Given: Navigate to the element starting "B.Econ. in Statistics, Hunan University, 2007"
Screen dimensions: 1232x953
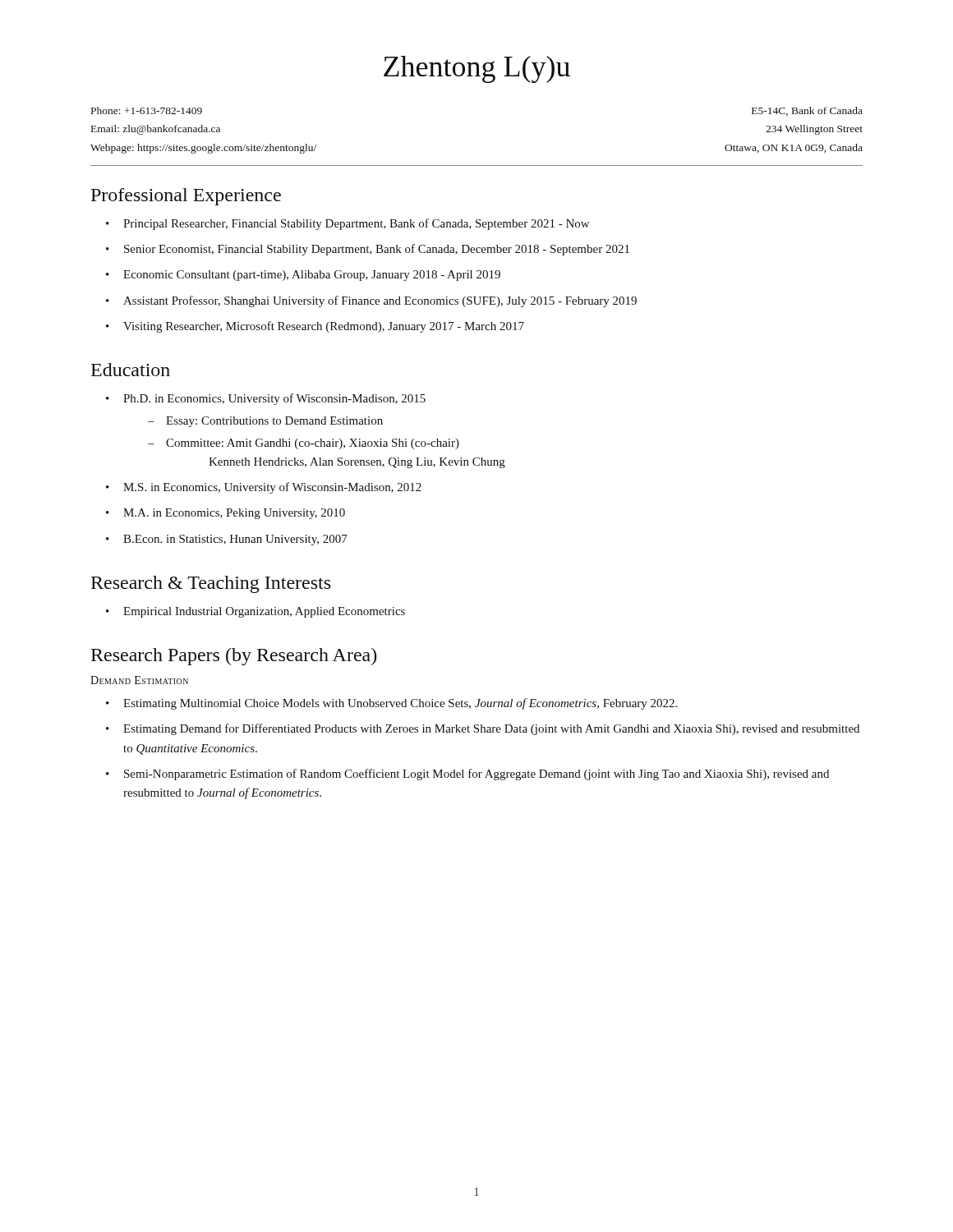Looking at the screenshot, I should pyautogui.click(x=235, y=538).
